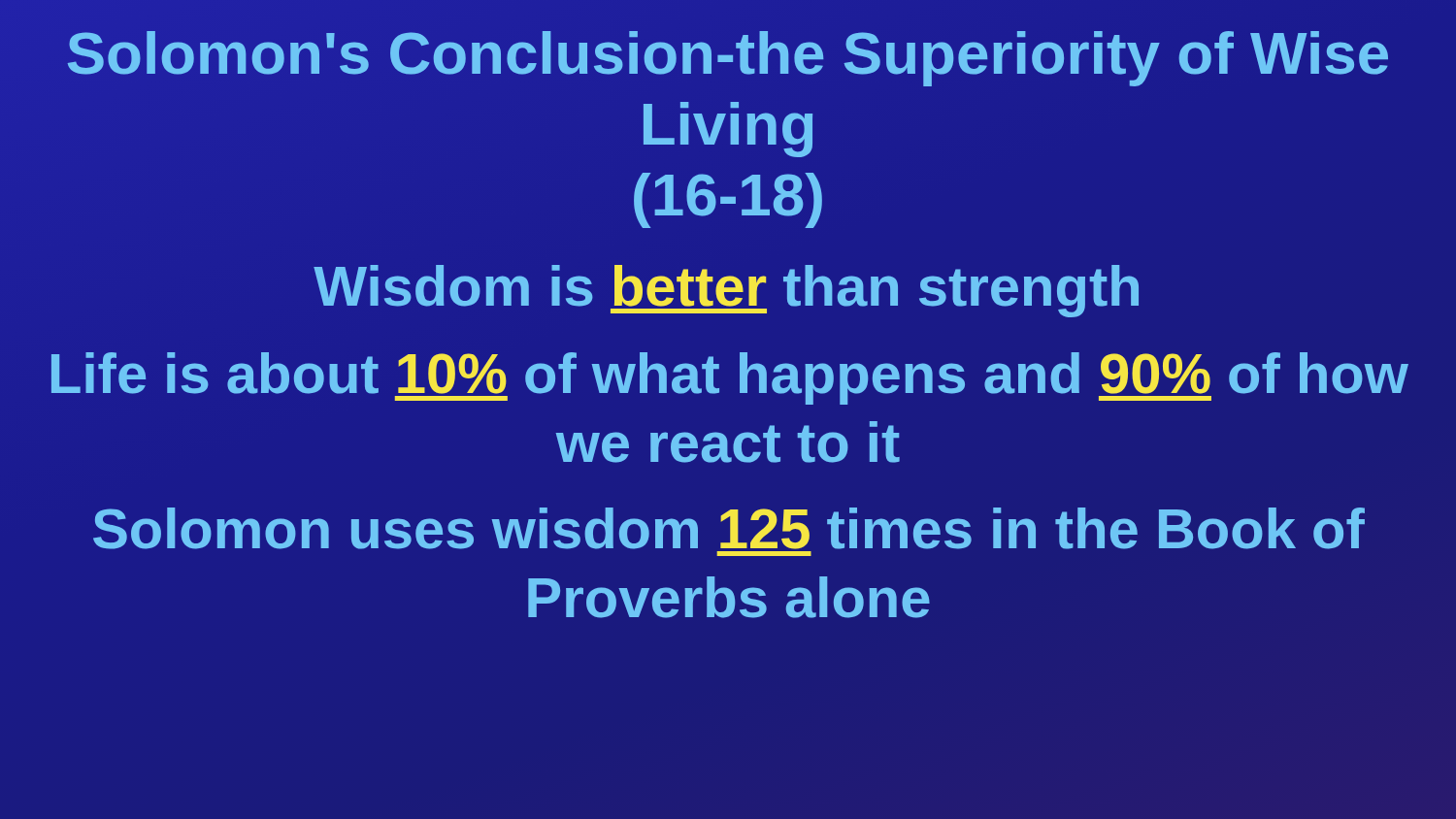
Task: Point to the block beginning "Life is about 10%"
Action: 728,408
